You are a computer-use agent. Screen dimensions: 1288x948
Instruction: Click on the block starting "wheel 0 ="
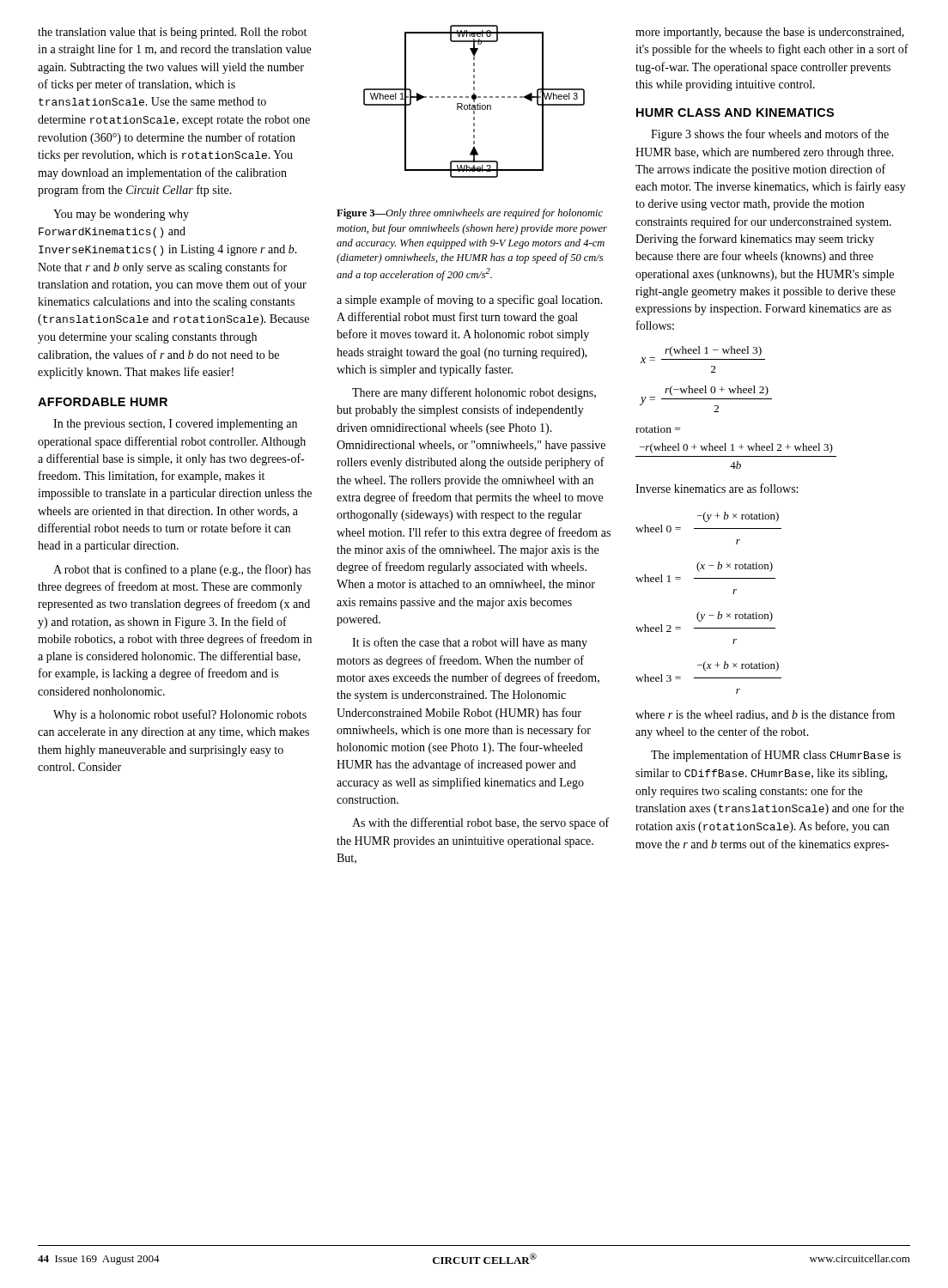tap(773, 603)
